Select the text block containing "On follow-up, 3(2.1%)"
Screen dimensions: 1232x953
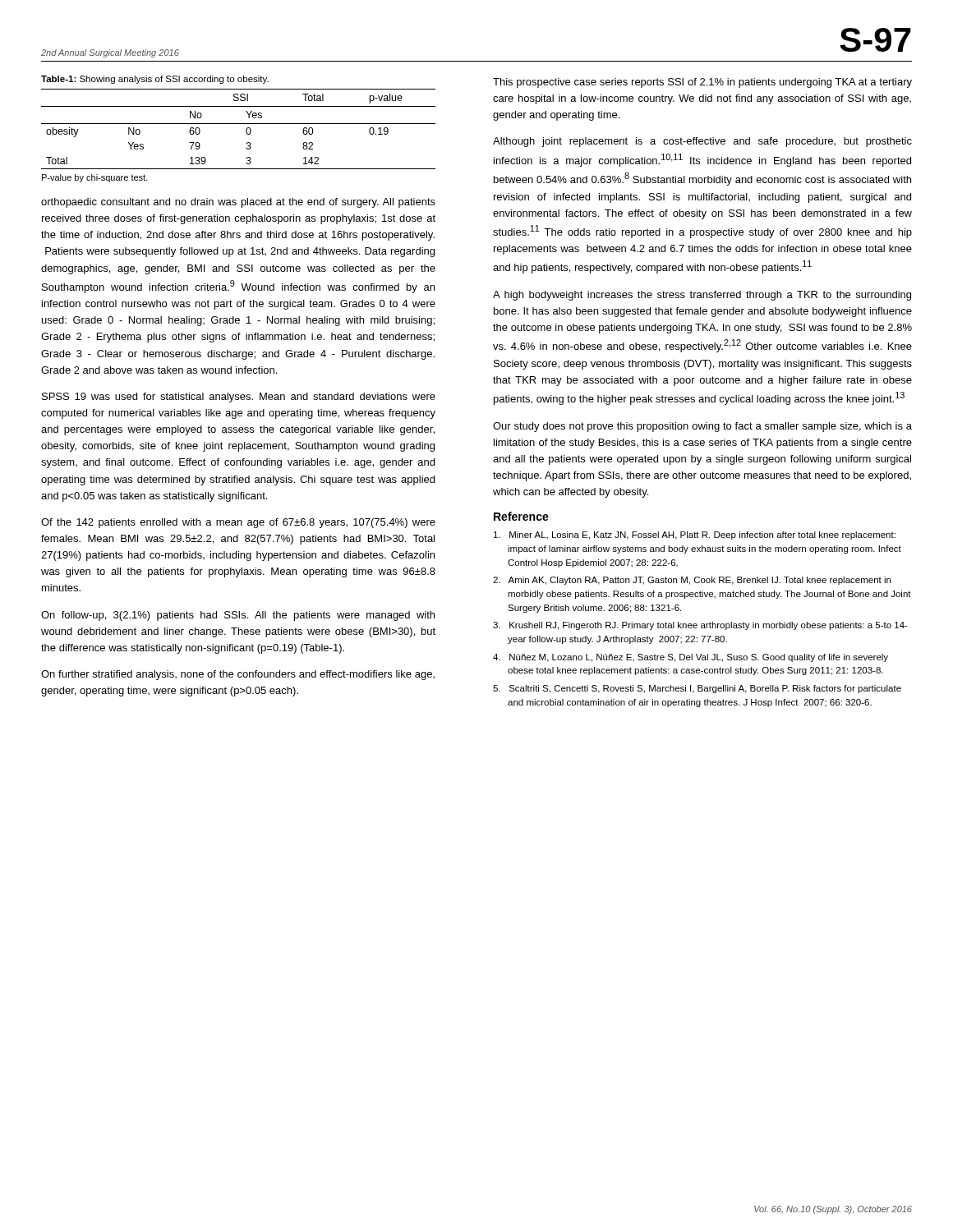(x=238, y=631)
